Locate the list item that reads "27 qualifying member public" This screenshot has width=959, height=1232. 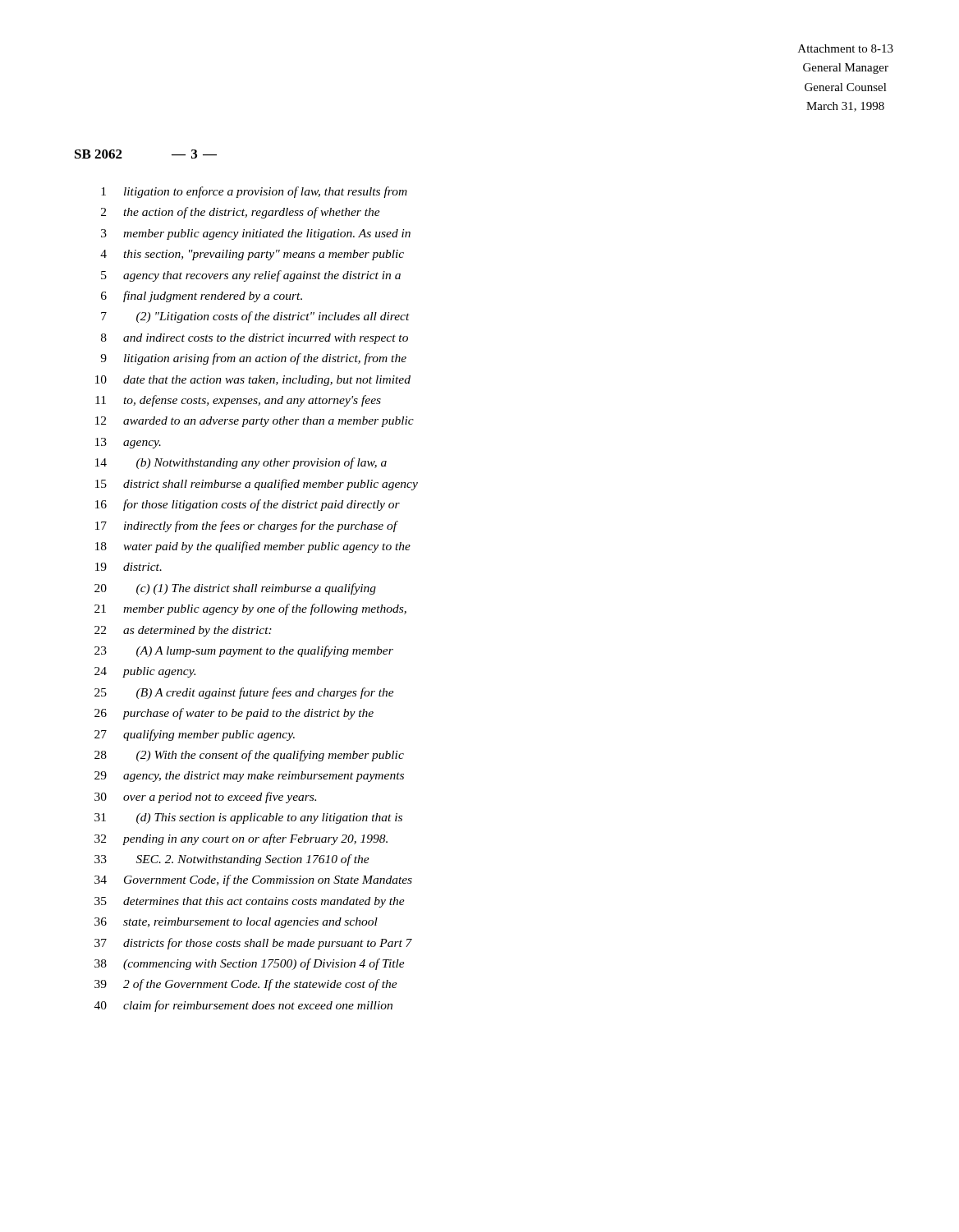pos(195,735)
